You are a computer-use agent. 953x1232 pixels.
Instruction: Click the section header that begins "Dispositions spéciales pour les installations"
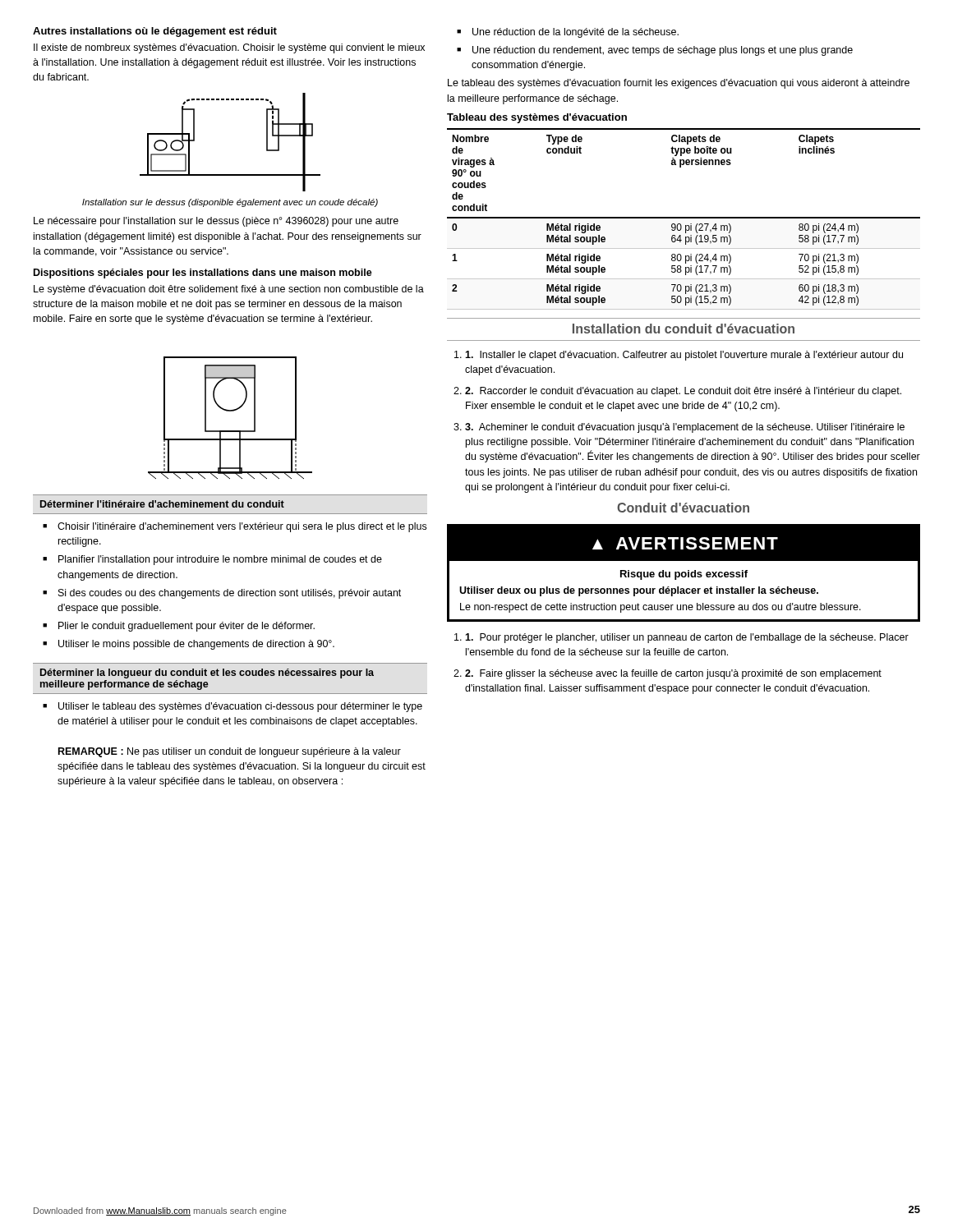point(202,272)
